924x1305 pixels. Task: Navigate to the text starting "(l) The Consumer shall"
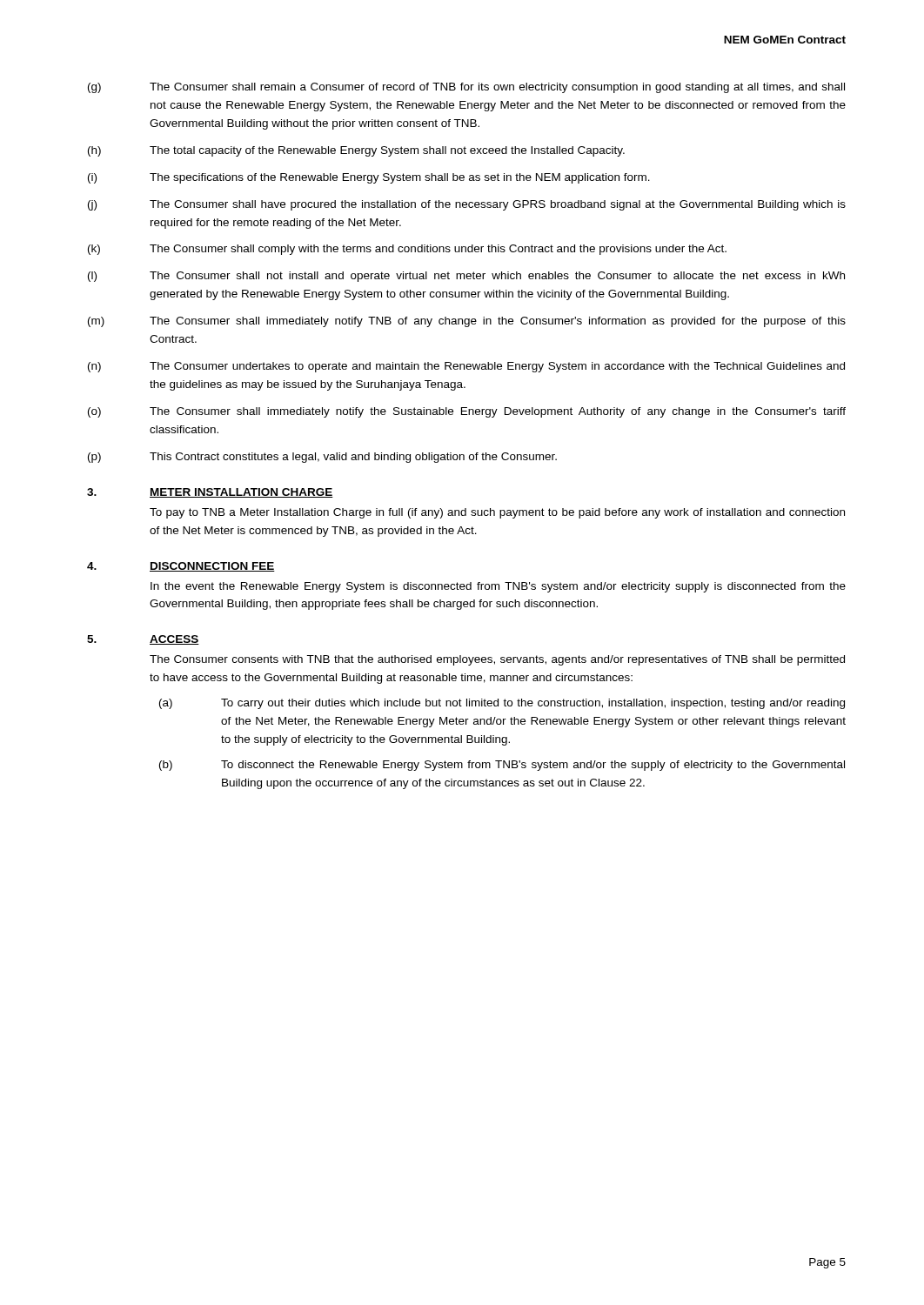462,286
